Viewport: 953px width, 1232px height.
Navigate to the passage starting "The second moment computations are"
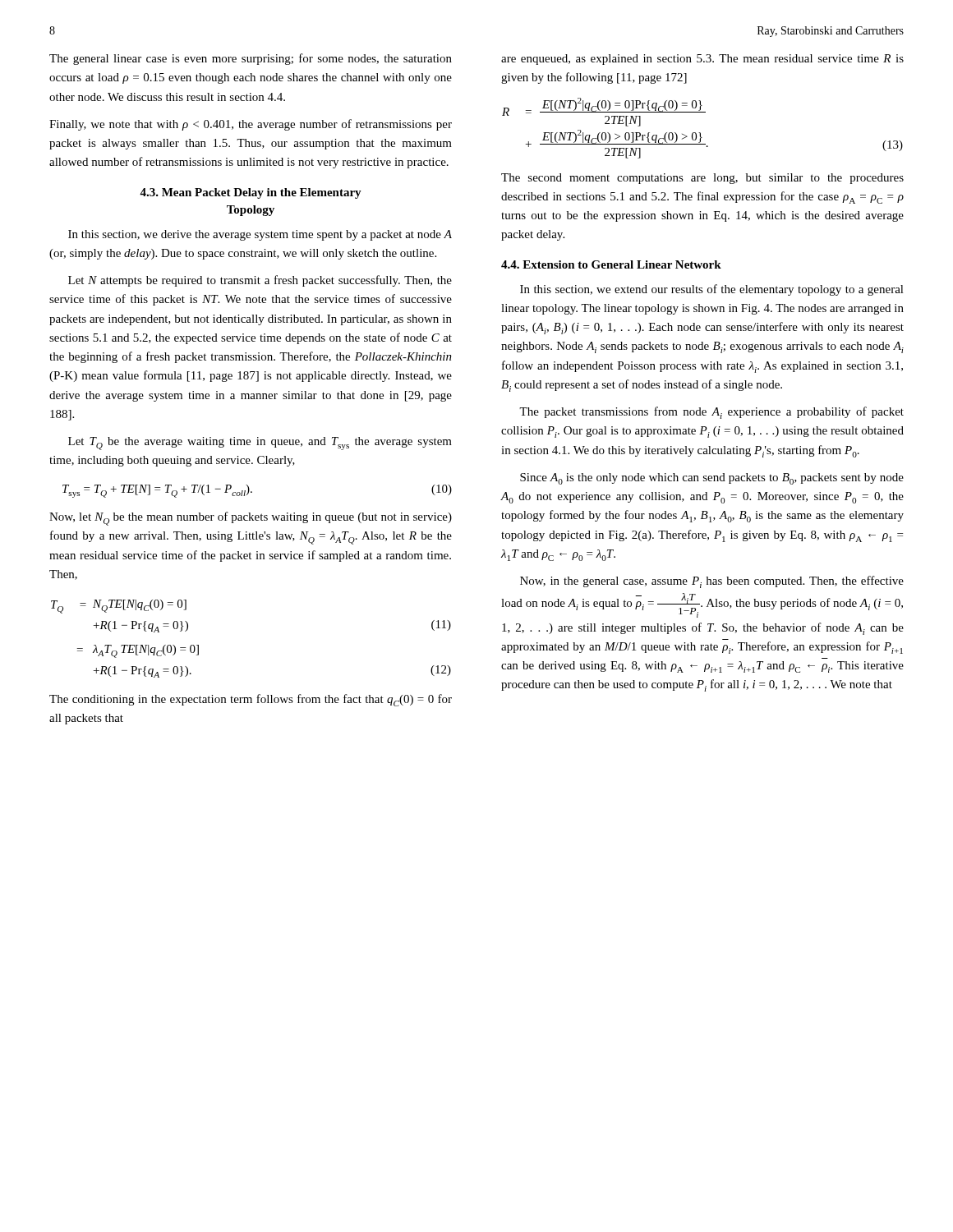[x=702, y=206]
